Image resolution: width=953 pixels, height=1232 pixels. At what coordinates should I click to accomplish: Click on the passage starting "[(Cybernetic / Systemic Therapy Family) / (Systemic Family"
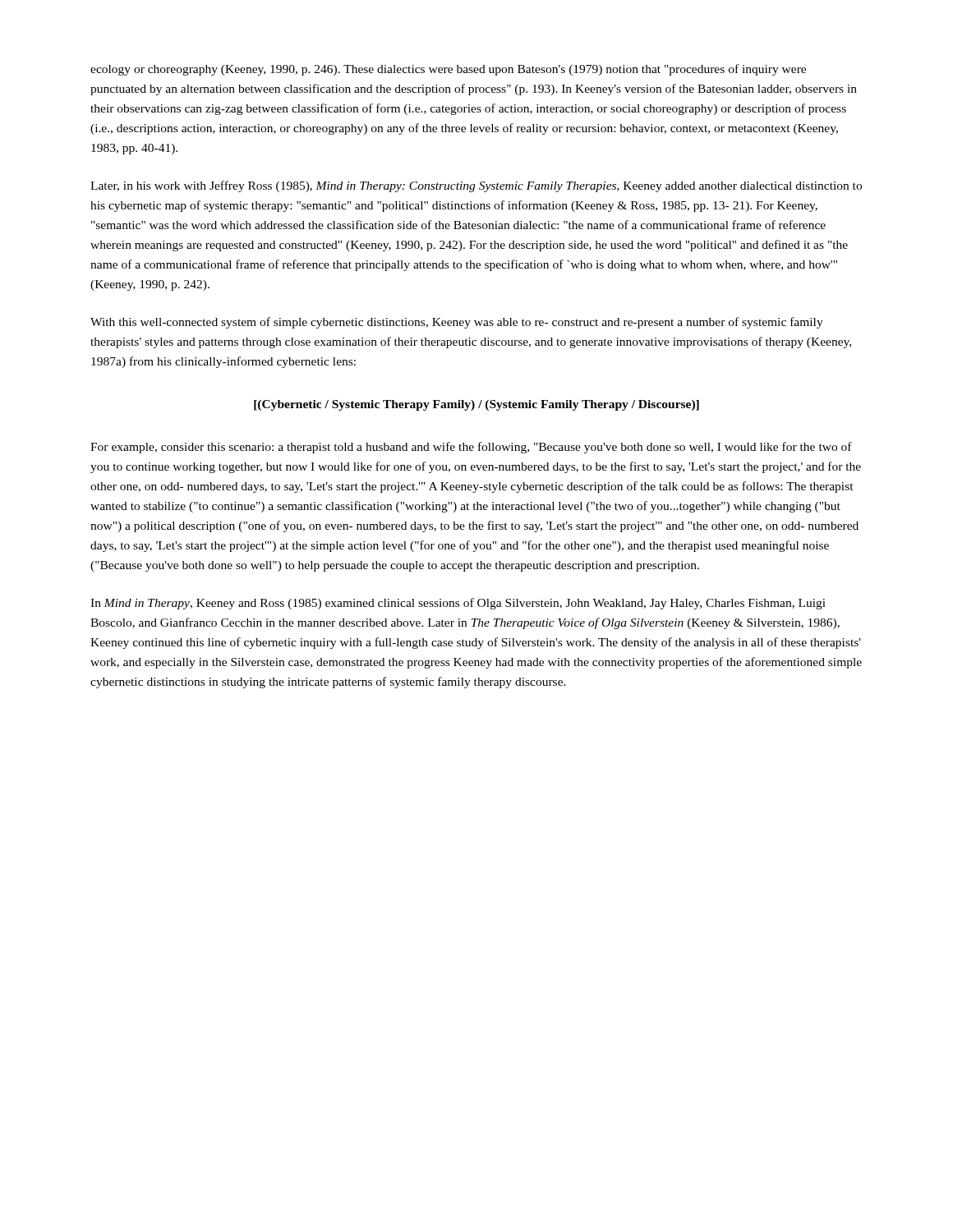click(476, 404)
